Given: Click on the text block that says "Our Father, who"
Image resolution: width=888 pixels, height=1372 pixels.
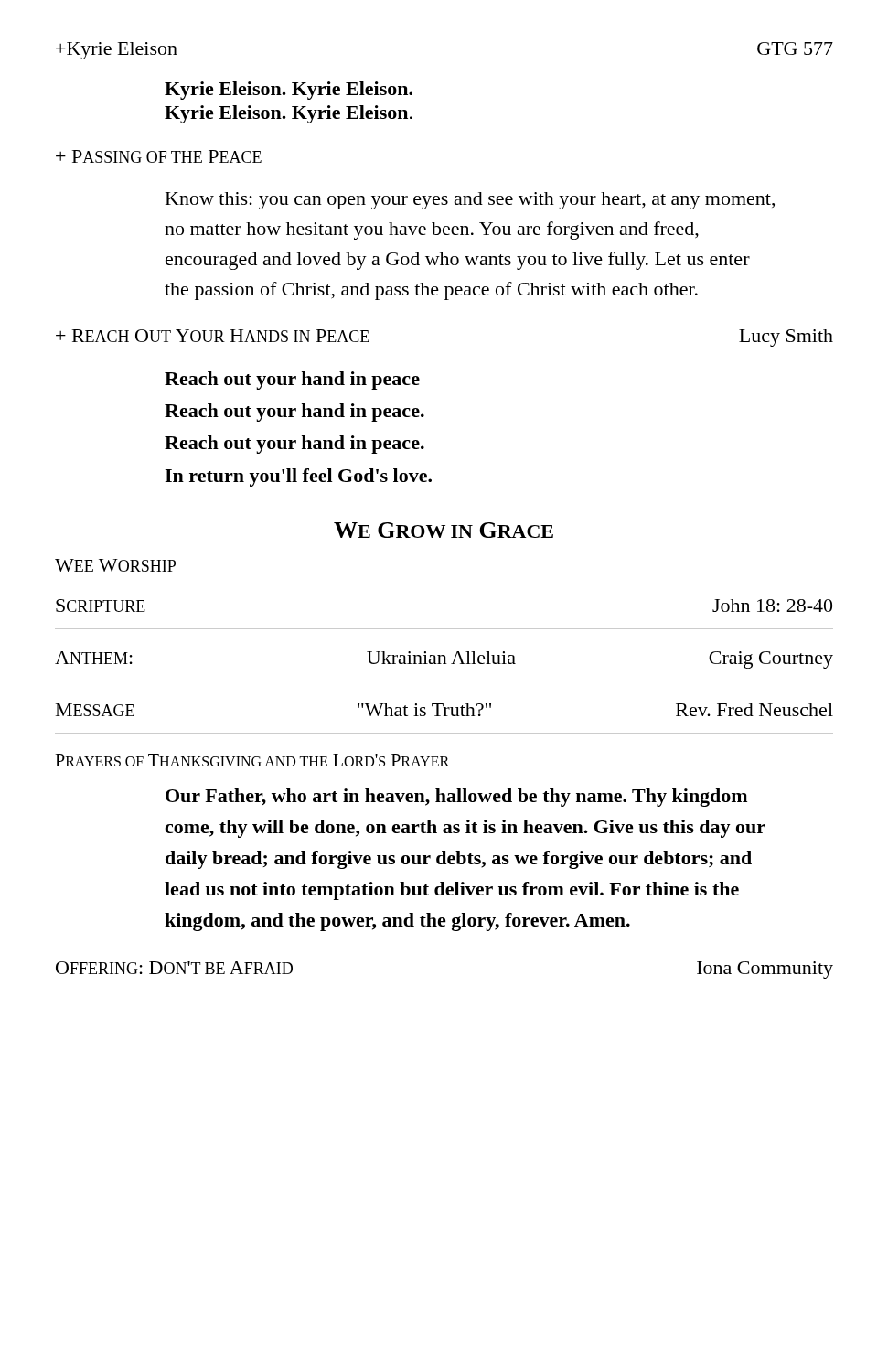Looking at the screenshot, I should (465, 858).
